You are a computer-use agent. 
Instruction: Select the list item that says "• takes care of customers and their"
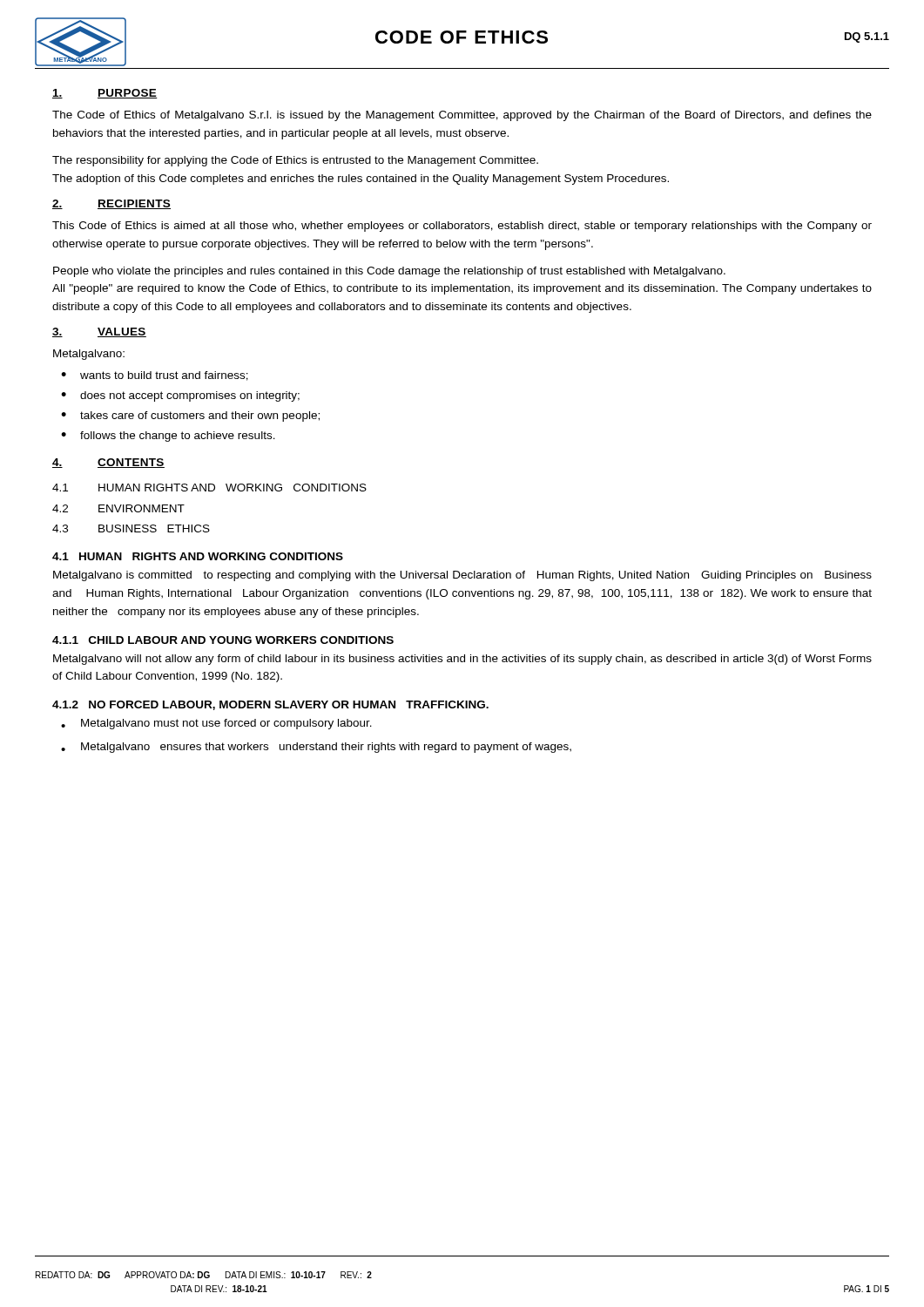[190, 416]
